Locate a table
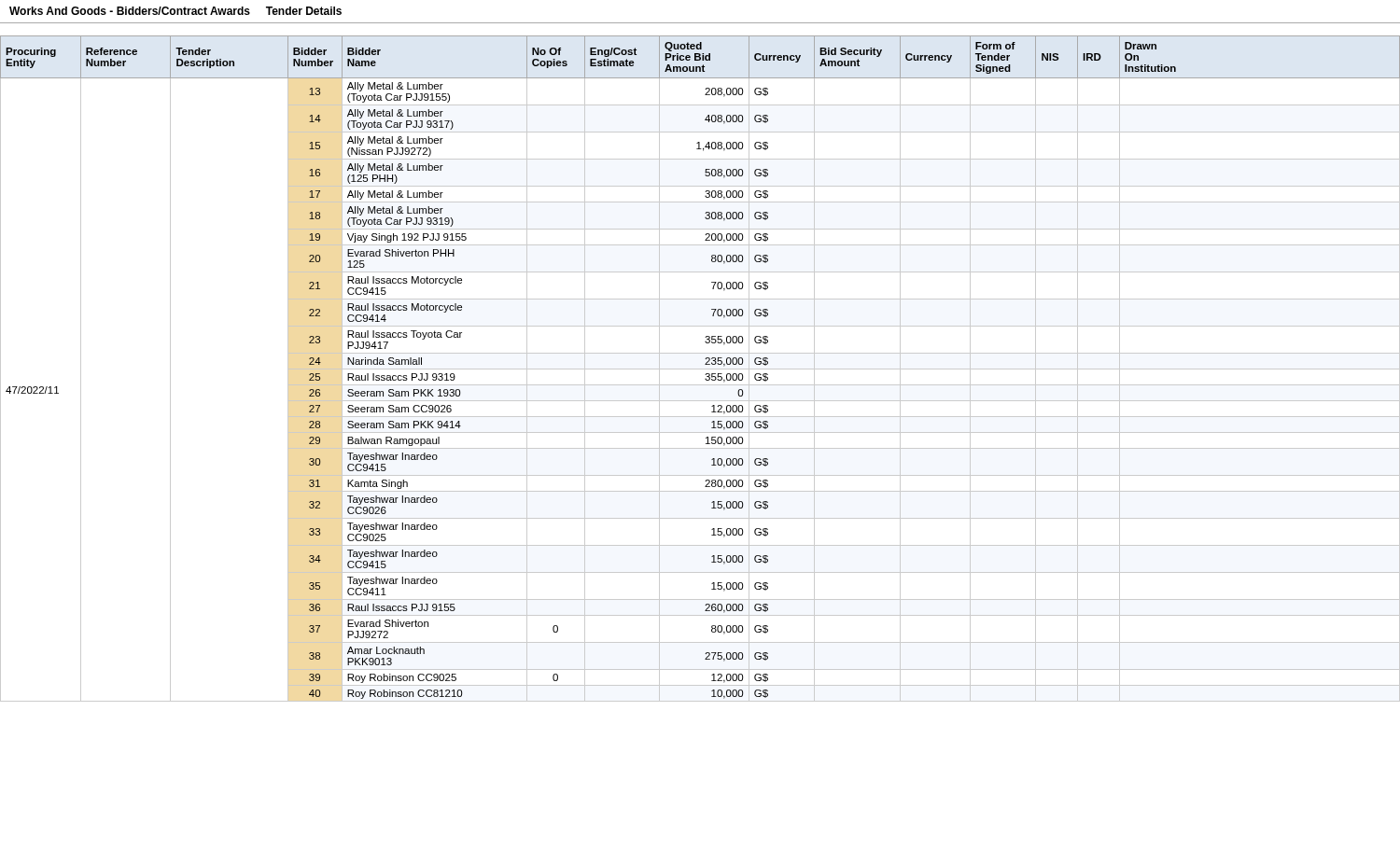 pyautogui.click(x=700, y=369)
